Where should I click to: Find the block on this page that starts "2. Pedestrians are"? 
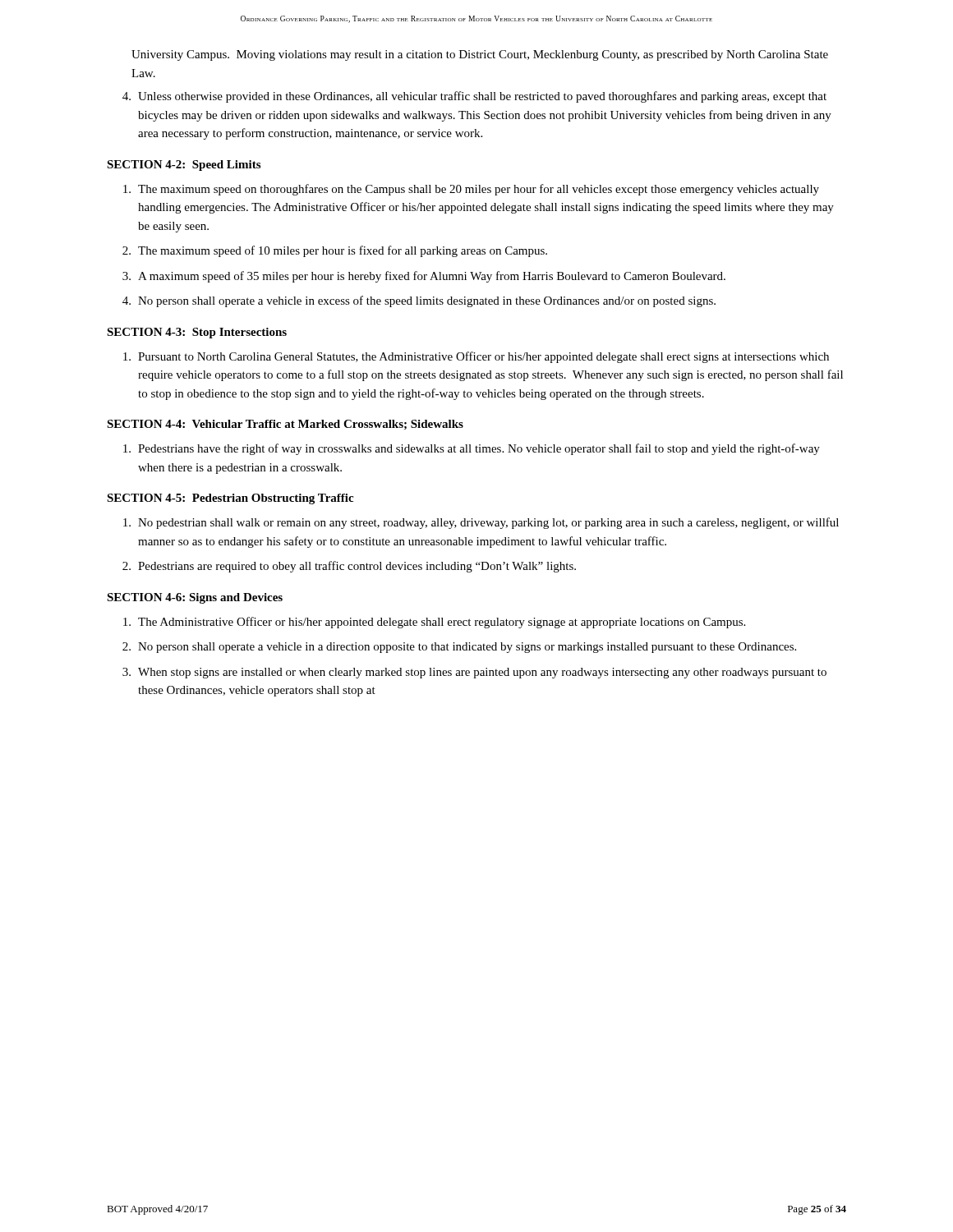click(x=476, y=566)
